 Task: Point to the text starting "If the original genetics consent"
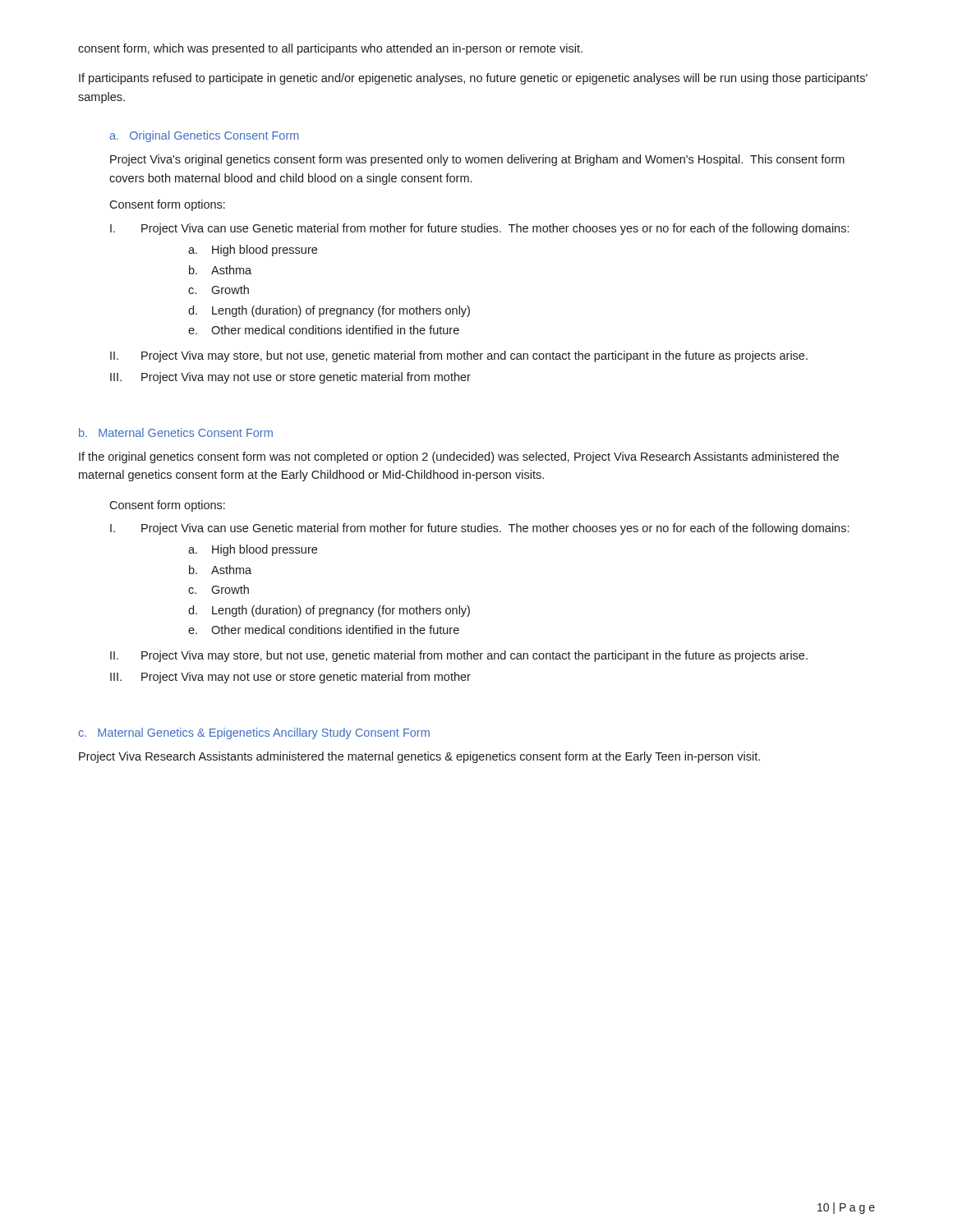pos(459,466)
